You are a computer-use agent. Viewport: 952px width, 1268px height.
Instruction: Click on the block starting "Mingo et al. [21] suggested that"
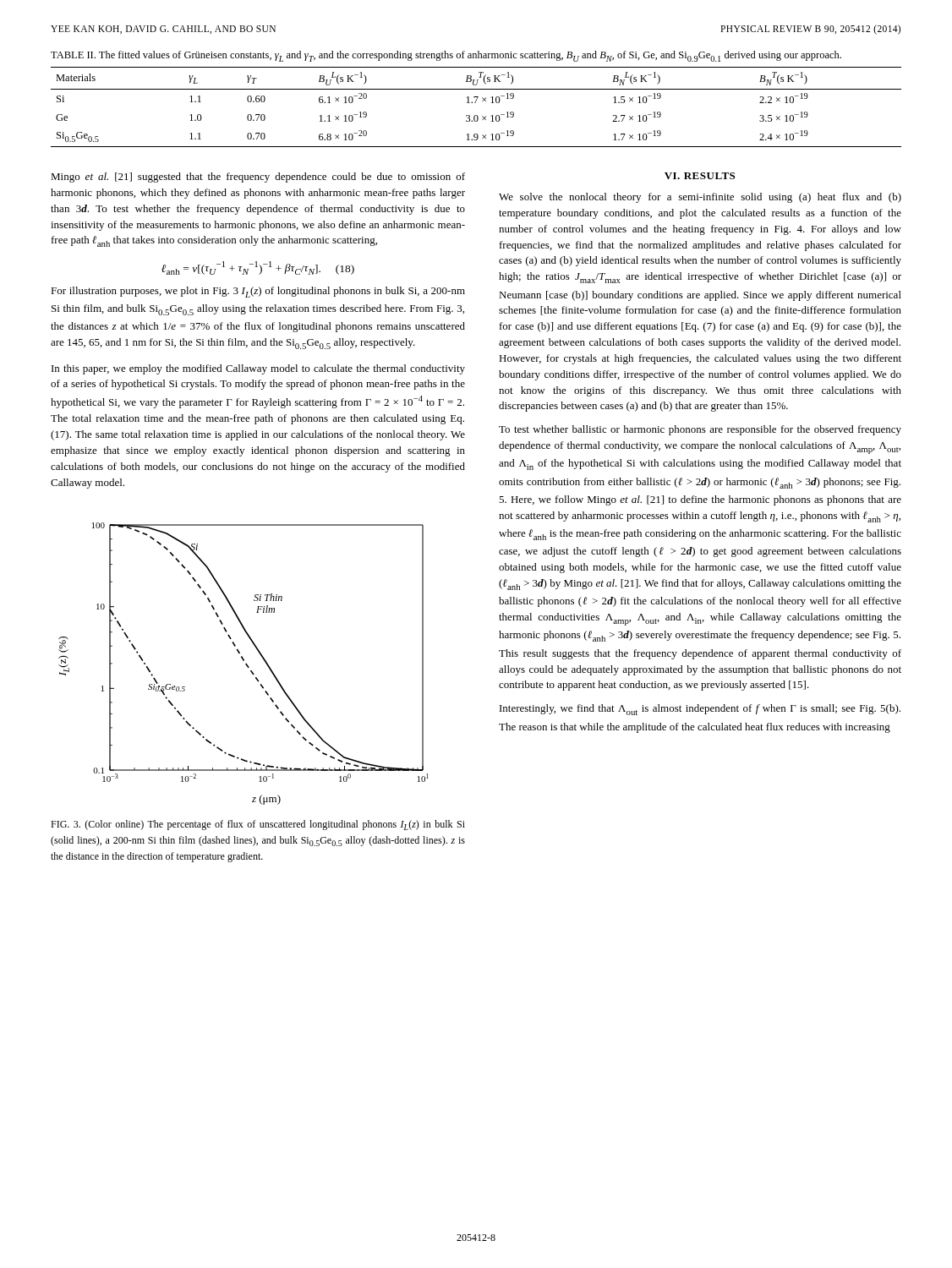coord(258,209)
